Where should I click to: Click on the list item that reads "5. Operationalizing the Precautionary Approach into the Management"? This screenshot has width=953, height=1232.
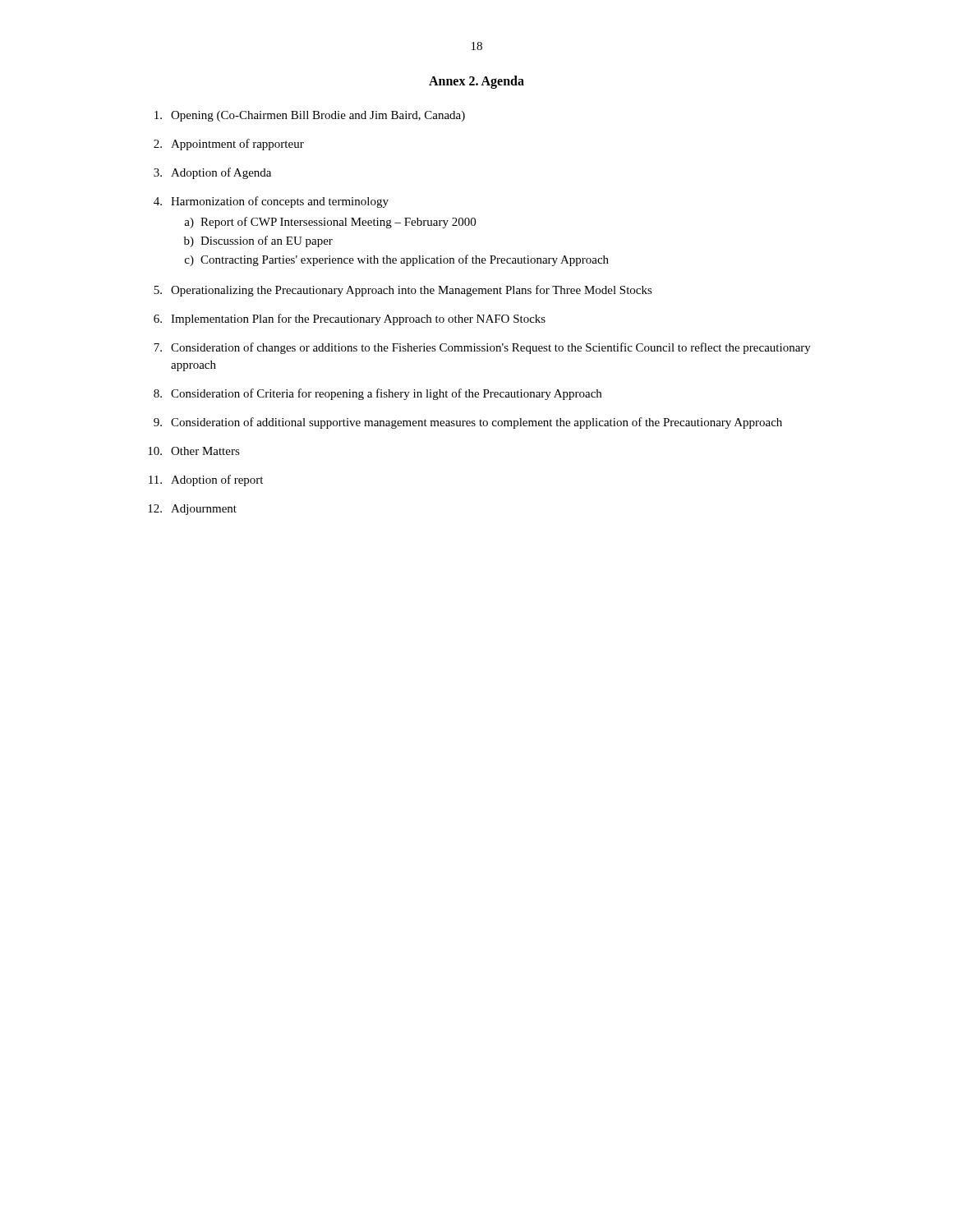476,290
